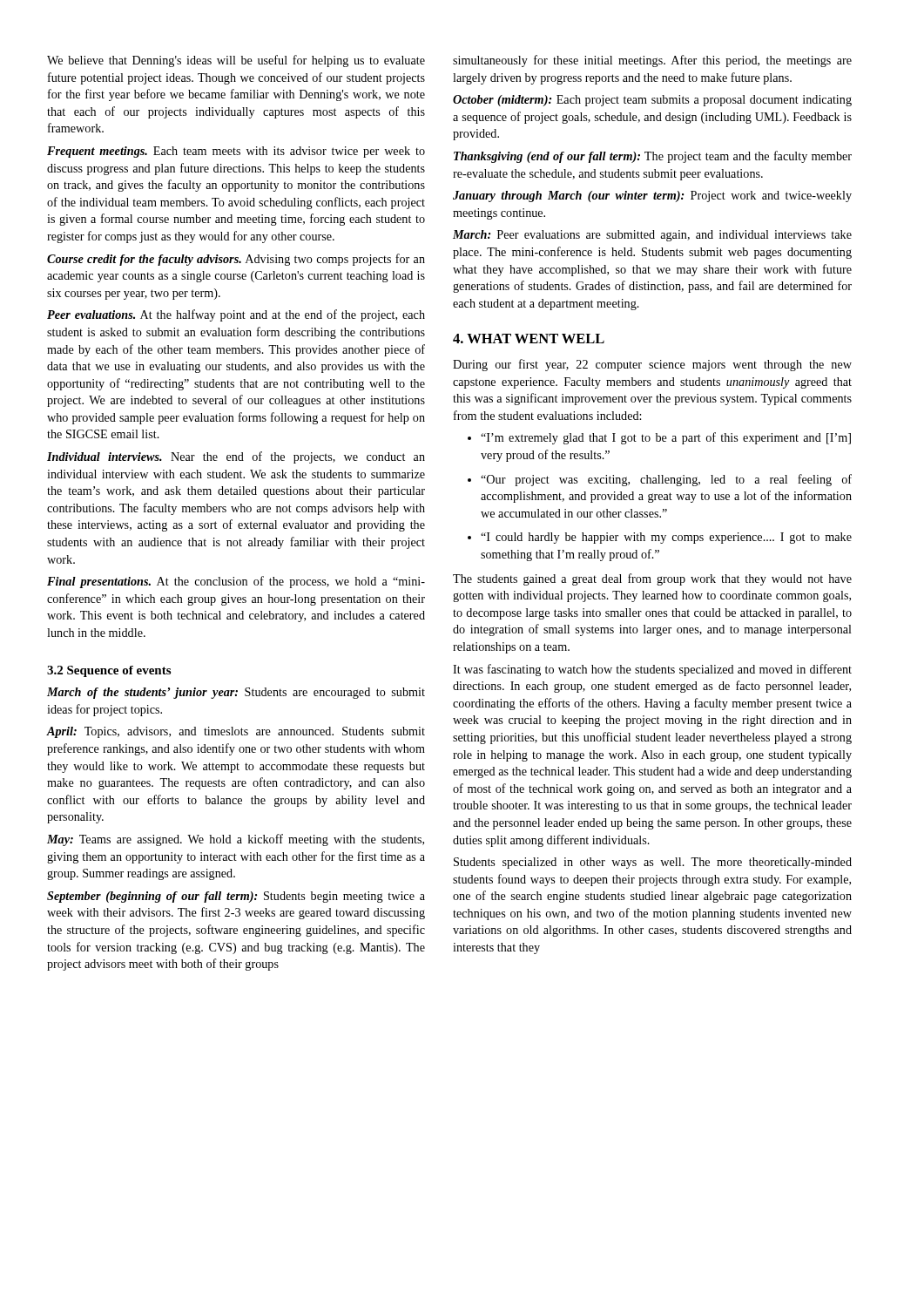Viewport: 924px width, 1307px height.
Task: Select the element starting "Individual interviews. Near the end of"
Action: click(x=236, y=509)
